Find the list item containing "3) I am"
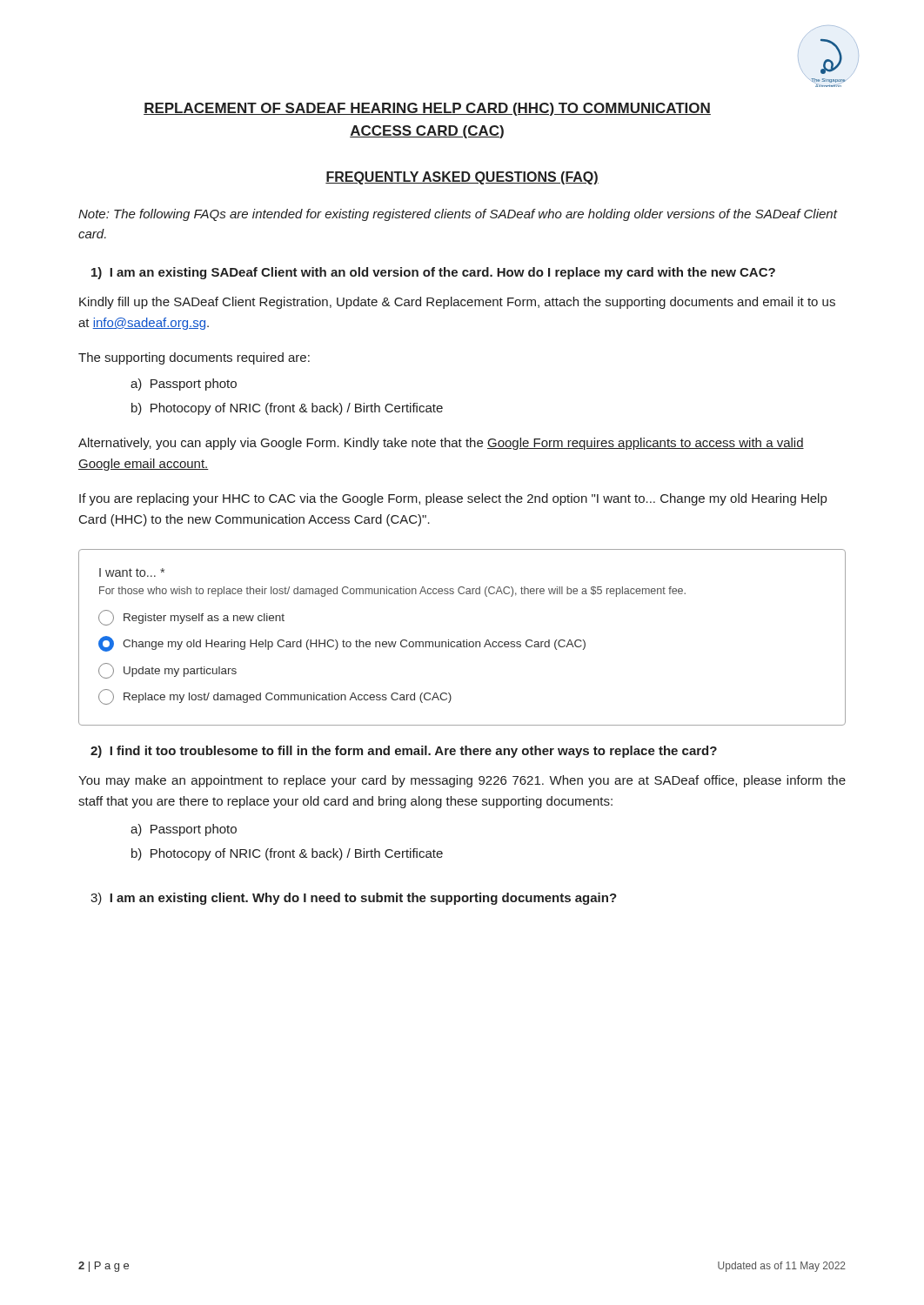Screen dimensions: 1305x924 point(354,897)
